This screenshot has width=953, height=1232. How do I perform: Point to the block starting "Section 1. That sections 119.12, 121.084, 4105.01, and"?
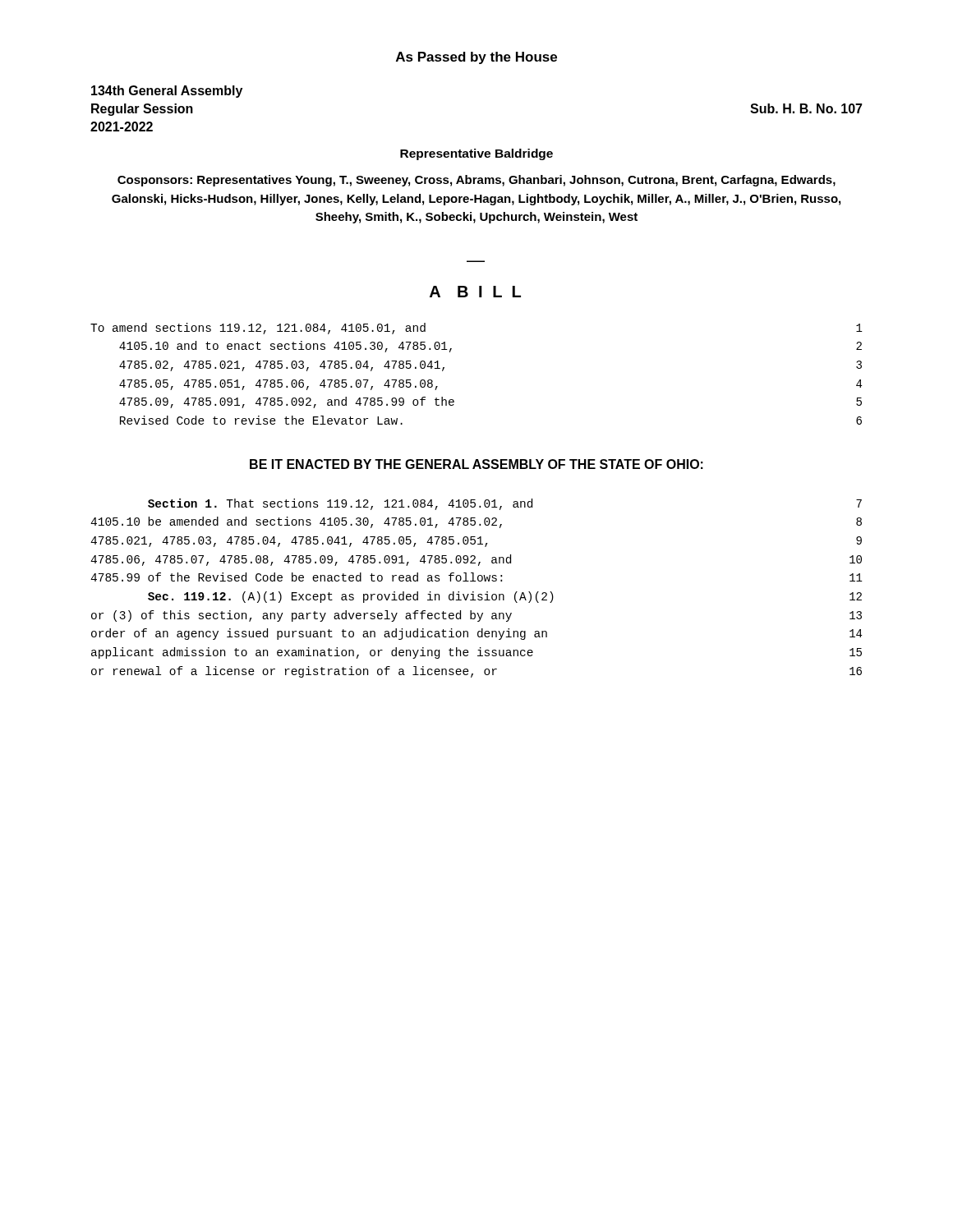476,588
